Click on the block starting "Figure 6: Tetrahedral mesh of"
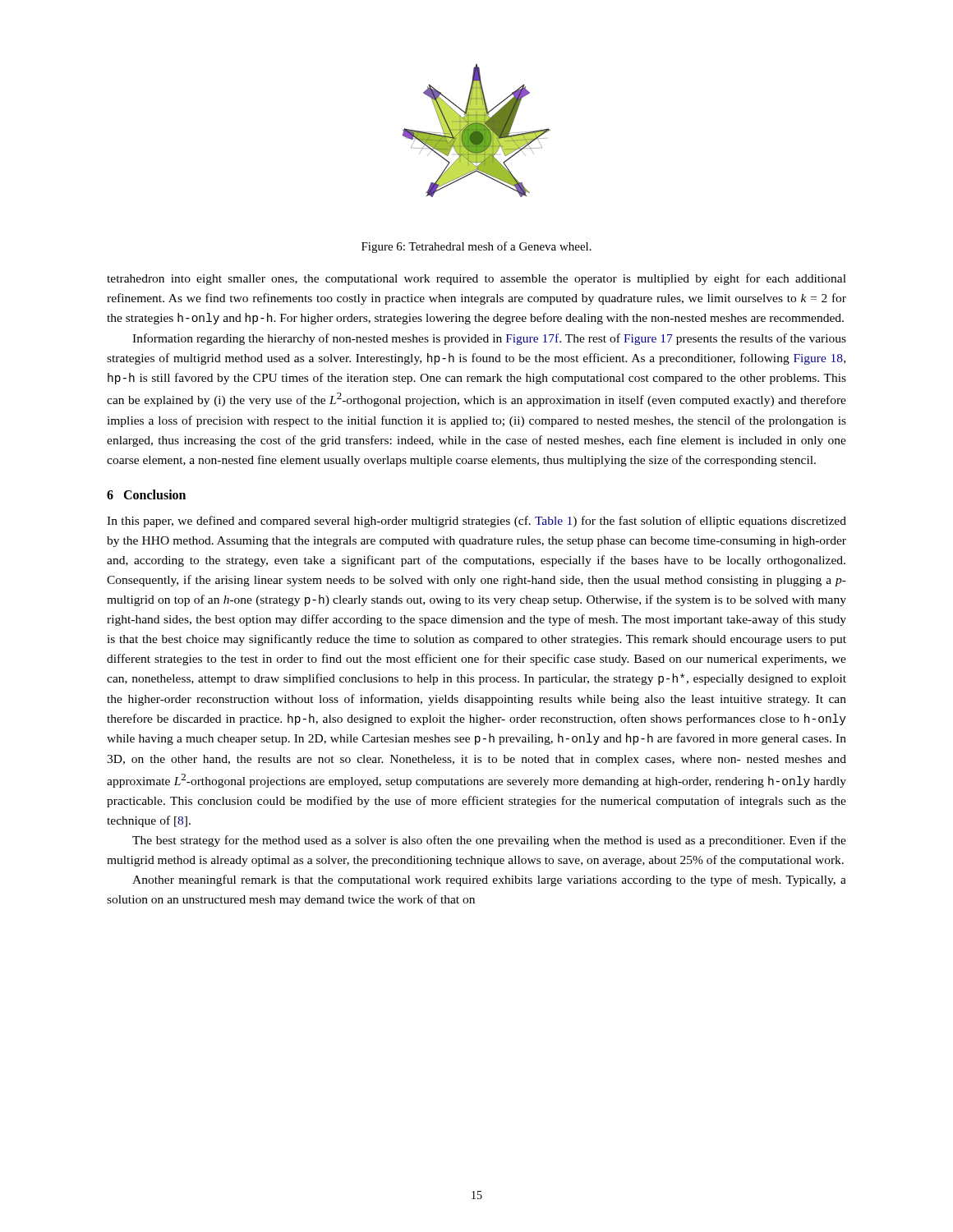Viewport: 953px width, 1232px height. [476, 246]
